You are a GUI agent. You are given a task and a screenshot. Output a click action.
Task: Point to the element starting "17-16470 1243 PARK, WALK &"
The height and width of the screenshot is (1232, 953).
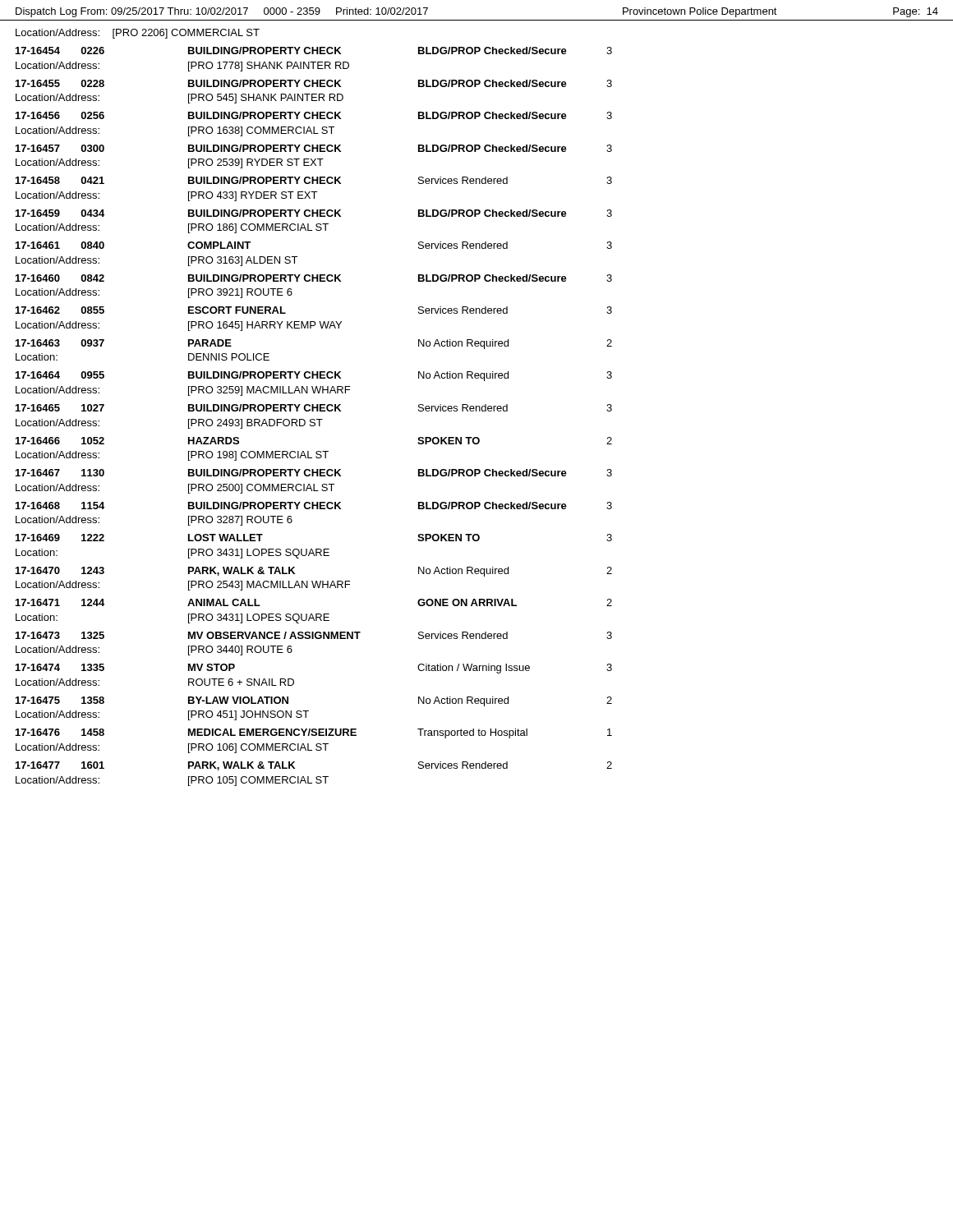pyautogui.click(x=476, y=578)
